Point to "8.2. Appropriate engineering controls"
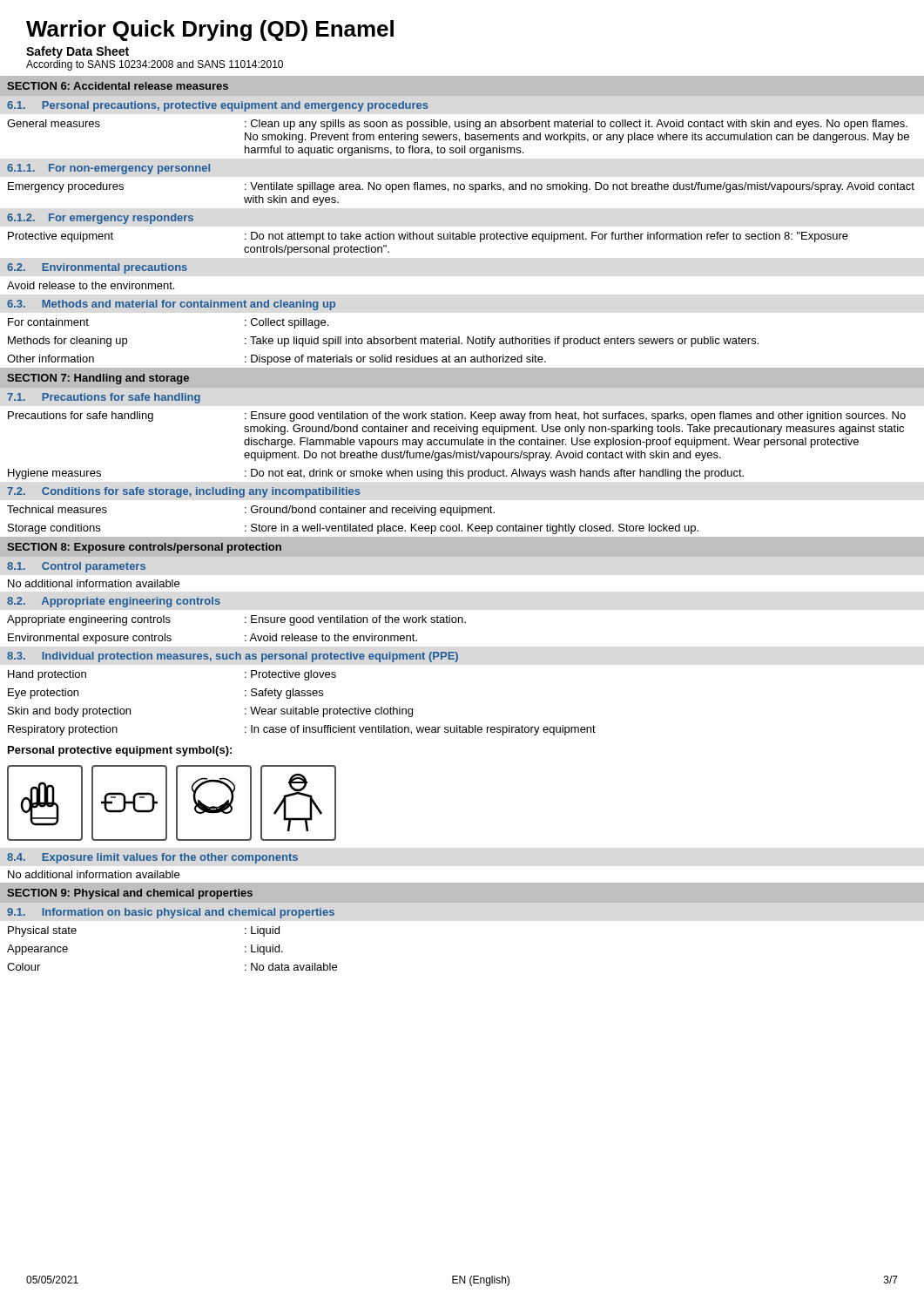 [x=114, y=601]
